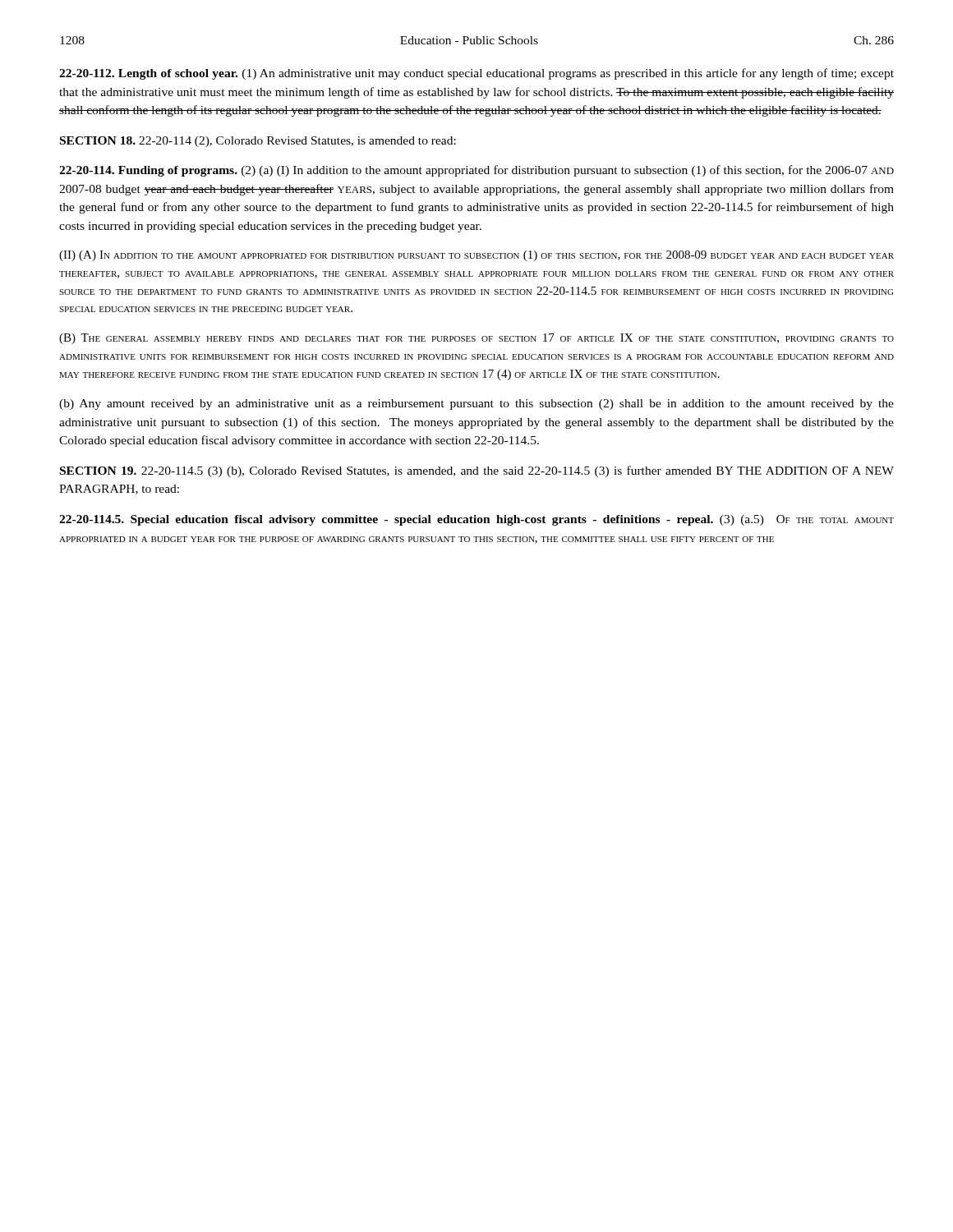Navigate to the text block starting "22-20-114.5. Special education fiscal advisory committee"

[476, 528]
